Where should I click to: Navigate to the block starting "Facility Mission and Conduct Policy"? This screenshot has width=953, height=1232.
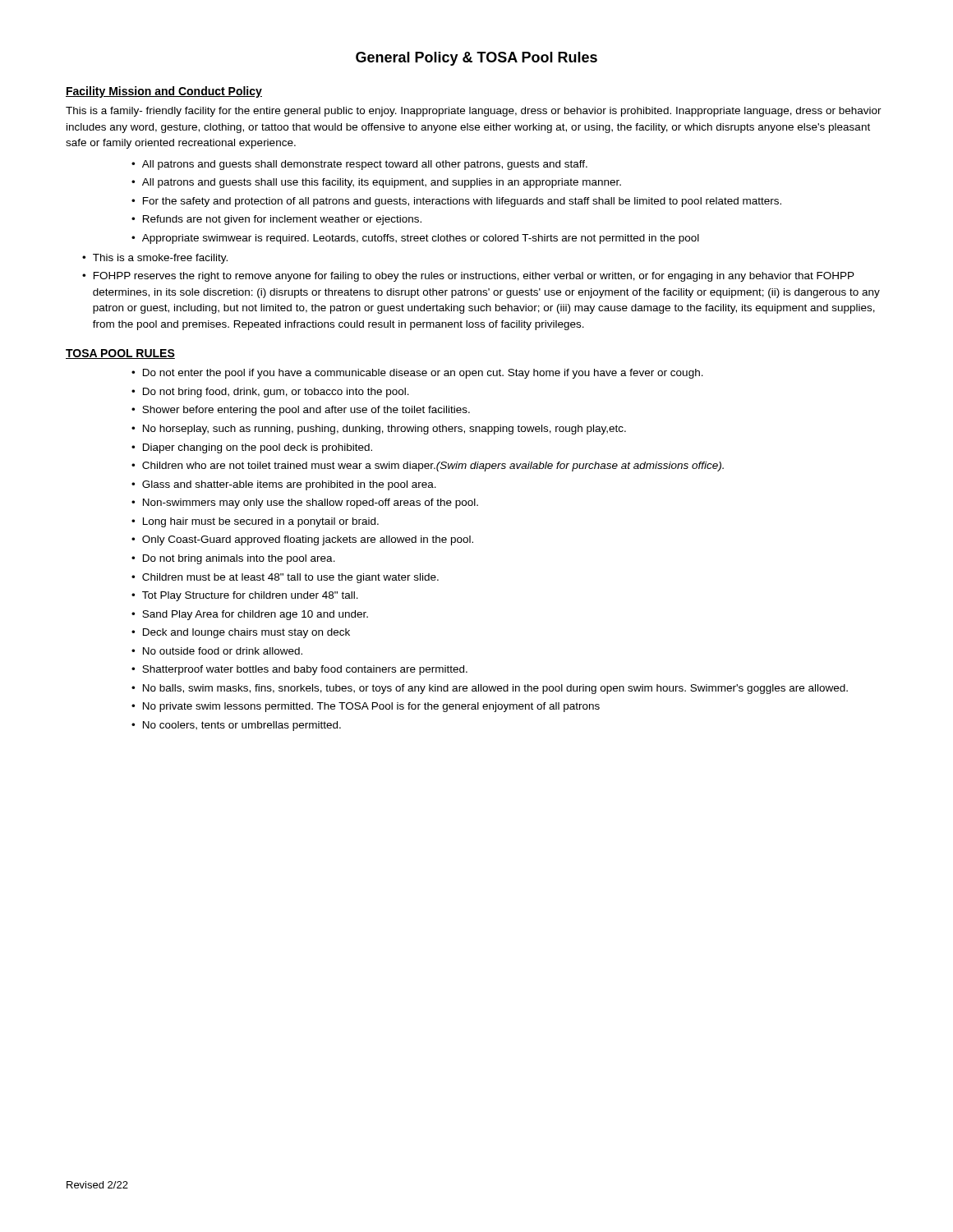[164, 91]
